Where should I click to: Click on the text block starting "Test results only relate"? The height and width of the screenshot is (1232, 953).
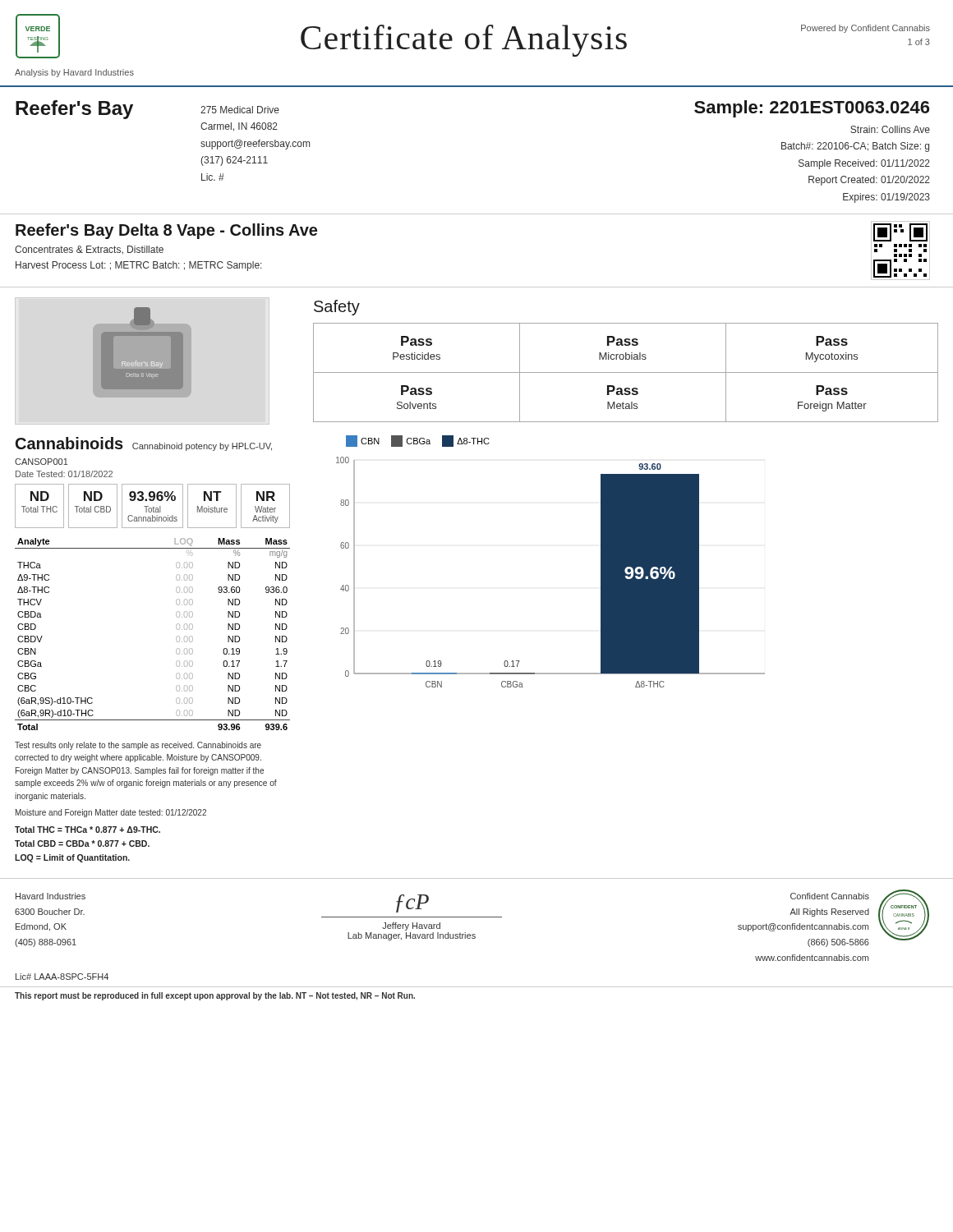[x=146, y=771]
